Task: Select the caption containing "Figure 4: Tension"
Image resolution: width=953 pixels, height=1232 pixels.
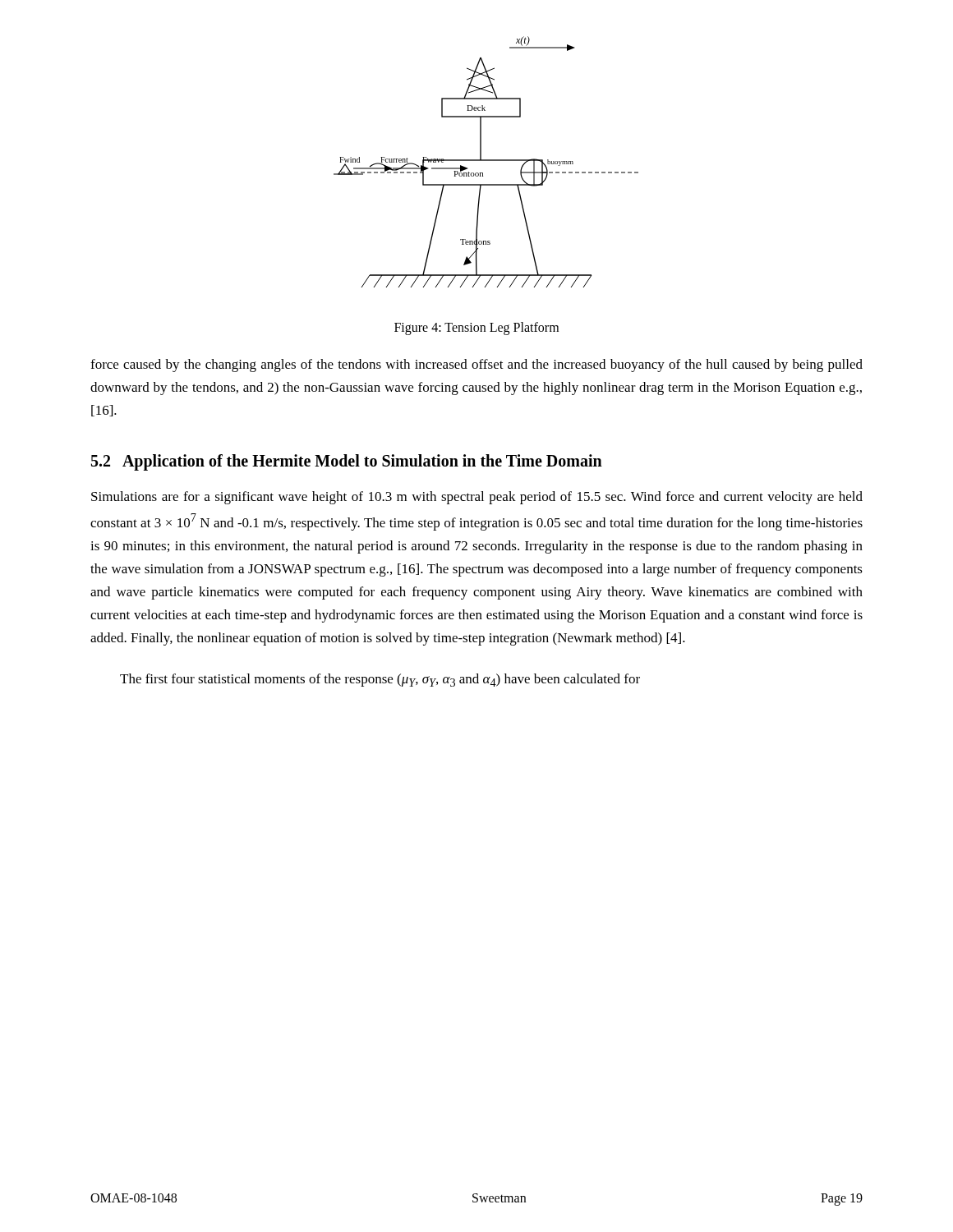Action: tap(476, 327)
